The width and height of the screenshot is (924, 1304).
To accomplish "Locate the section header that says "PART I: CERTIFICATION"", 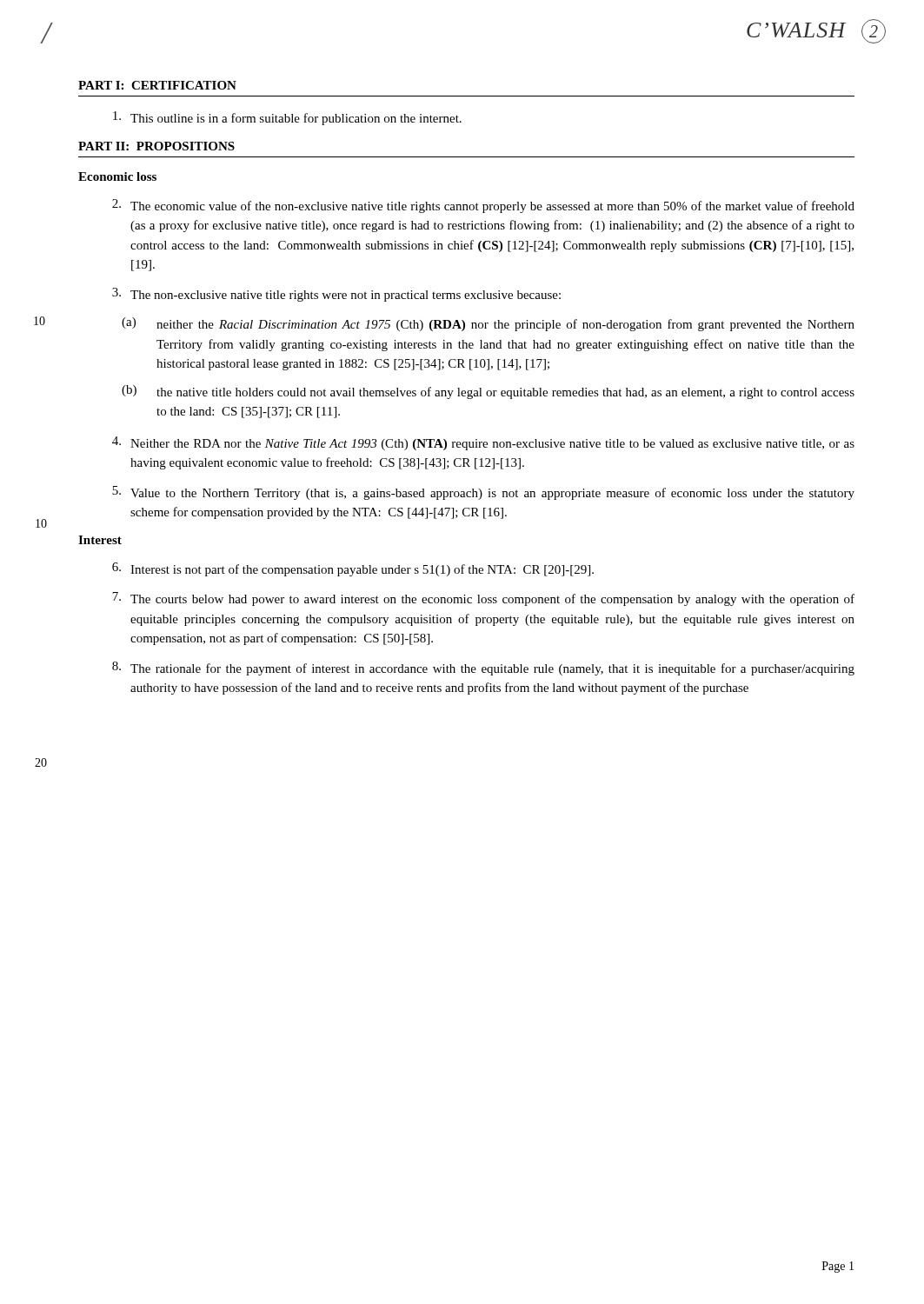I will click(x=157, y=85).
